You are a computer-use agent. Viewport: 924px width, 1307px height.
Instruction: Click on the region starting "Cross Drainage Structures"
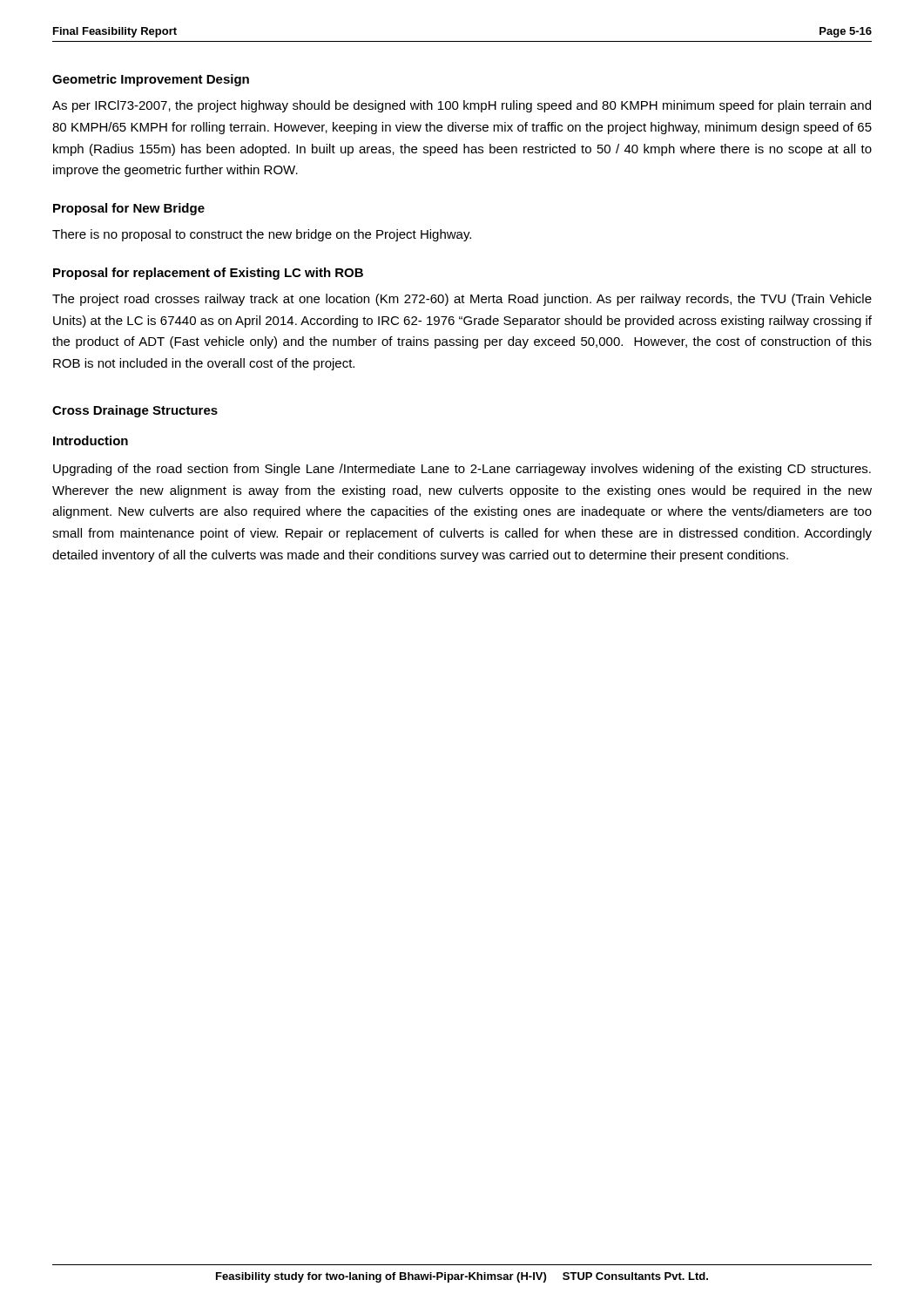(135, 410)
